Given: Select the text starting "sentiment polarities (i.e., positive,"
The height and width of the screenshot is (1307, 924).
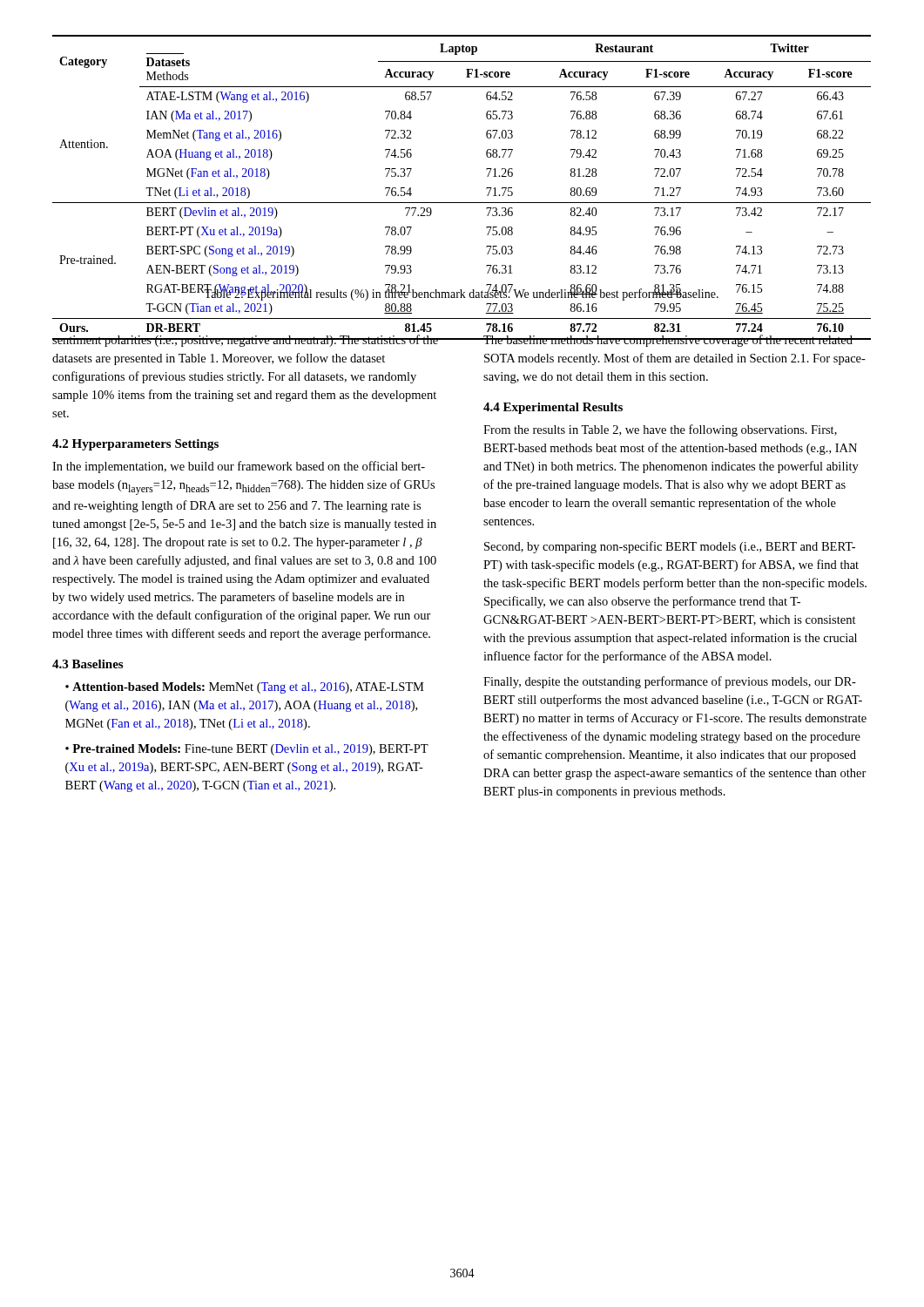Looking at the screenshot, I should 245,376.
